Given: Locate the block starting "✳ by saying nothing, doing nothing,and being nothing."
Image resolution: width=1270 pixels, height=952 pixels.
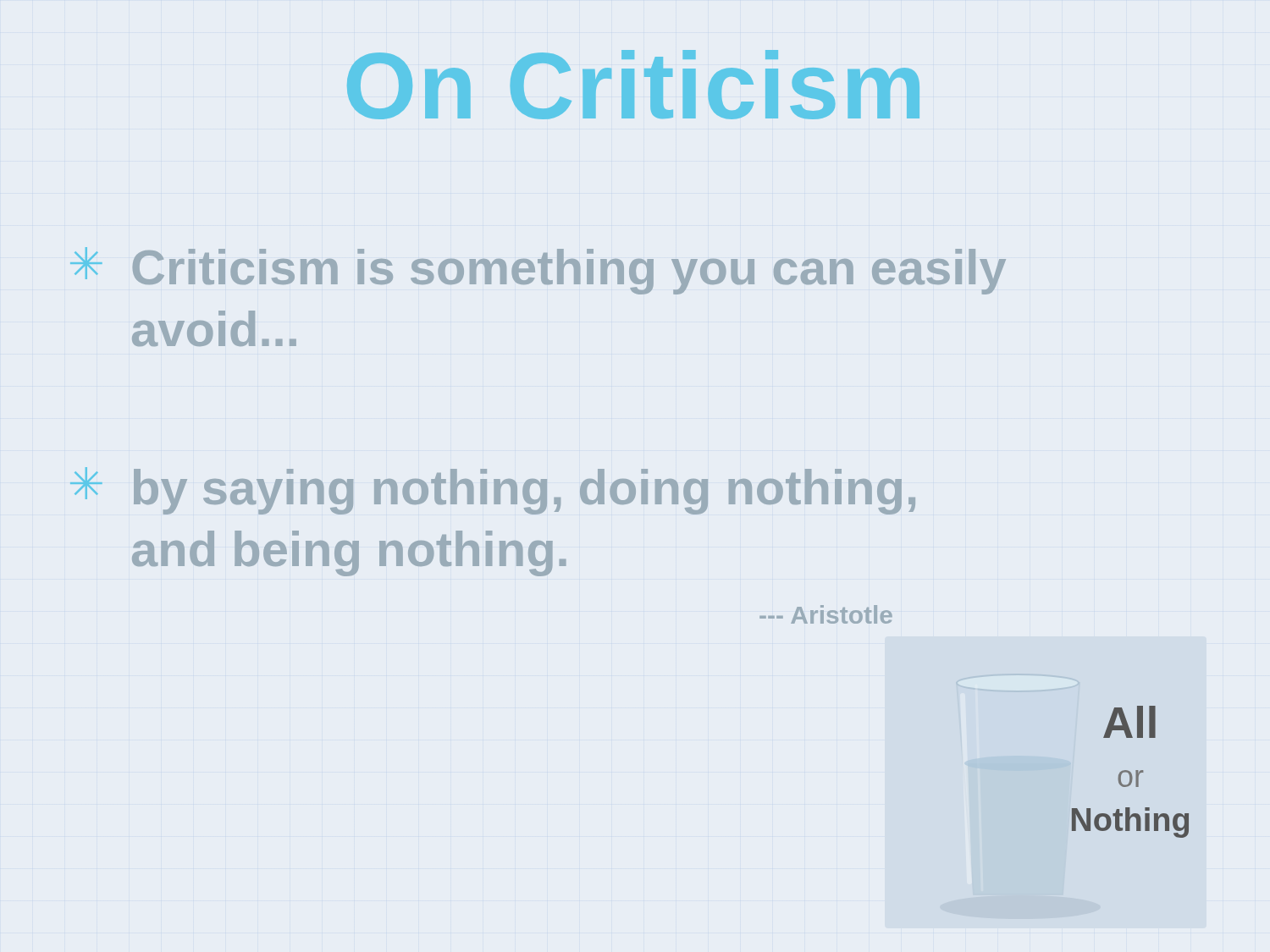Looking at the screenshot, I should click(x=493, y=518).
